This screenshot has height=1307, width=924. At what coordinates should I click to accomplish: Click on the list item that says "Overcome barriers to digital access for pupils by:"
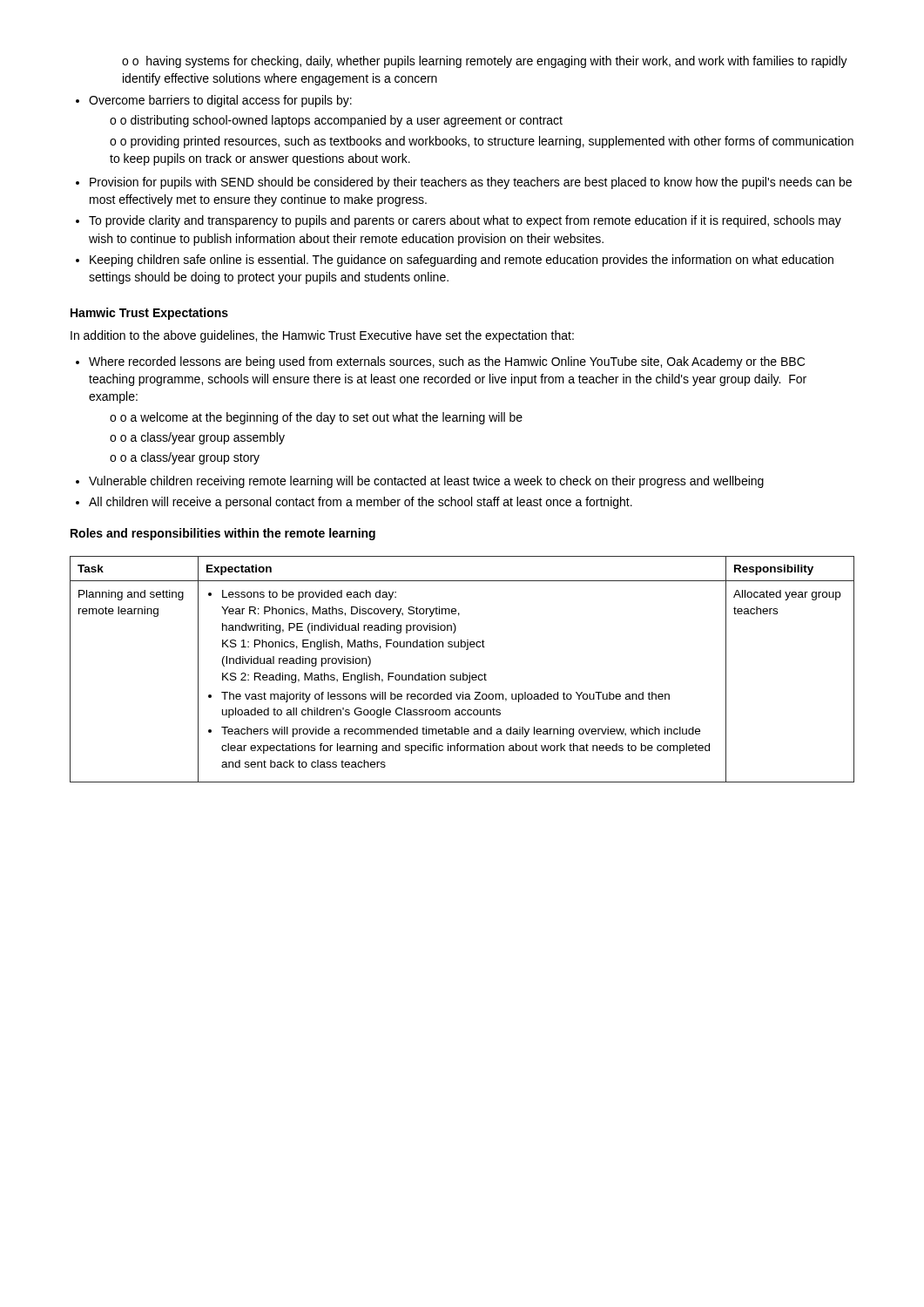pos(472,130)
